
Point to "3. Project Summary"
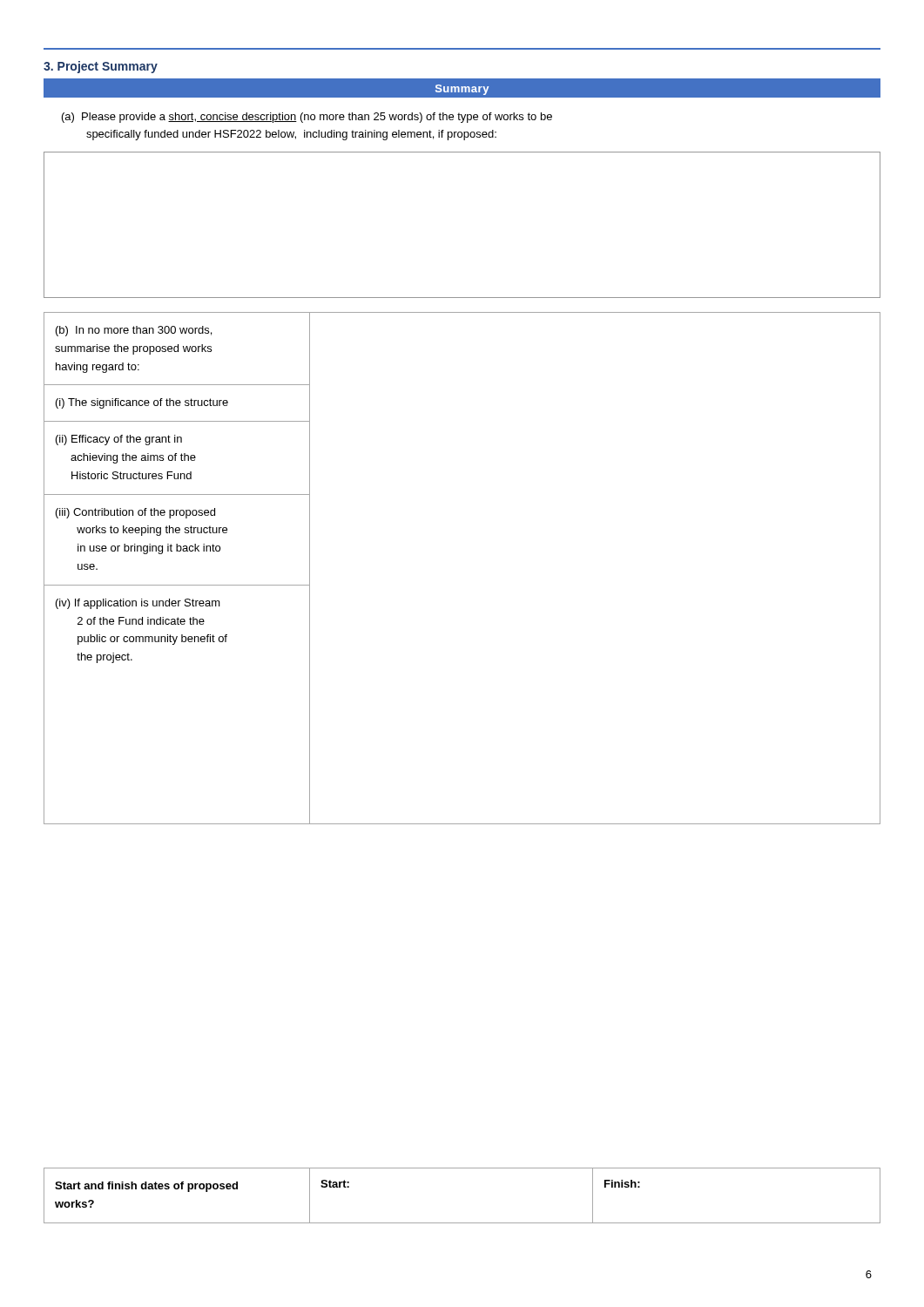point(100,66)
